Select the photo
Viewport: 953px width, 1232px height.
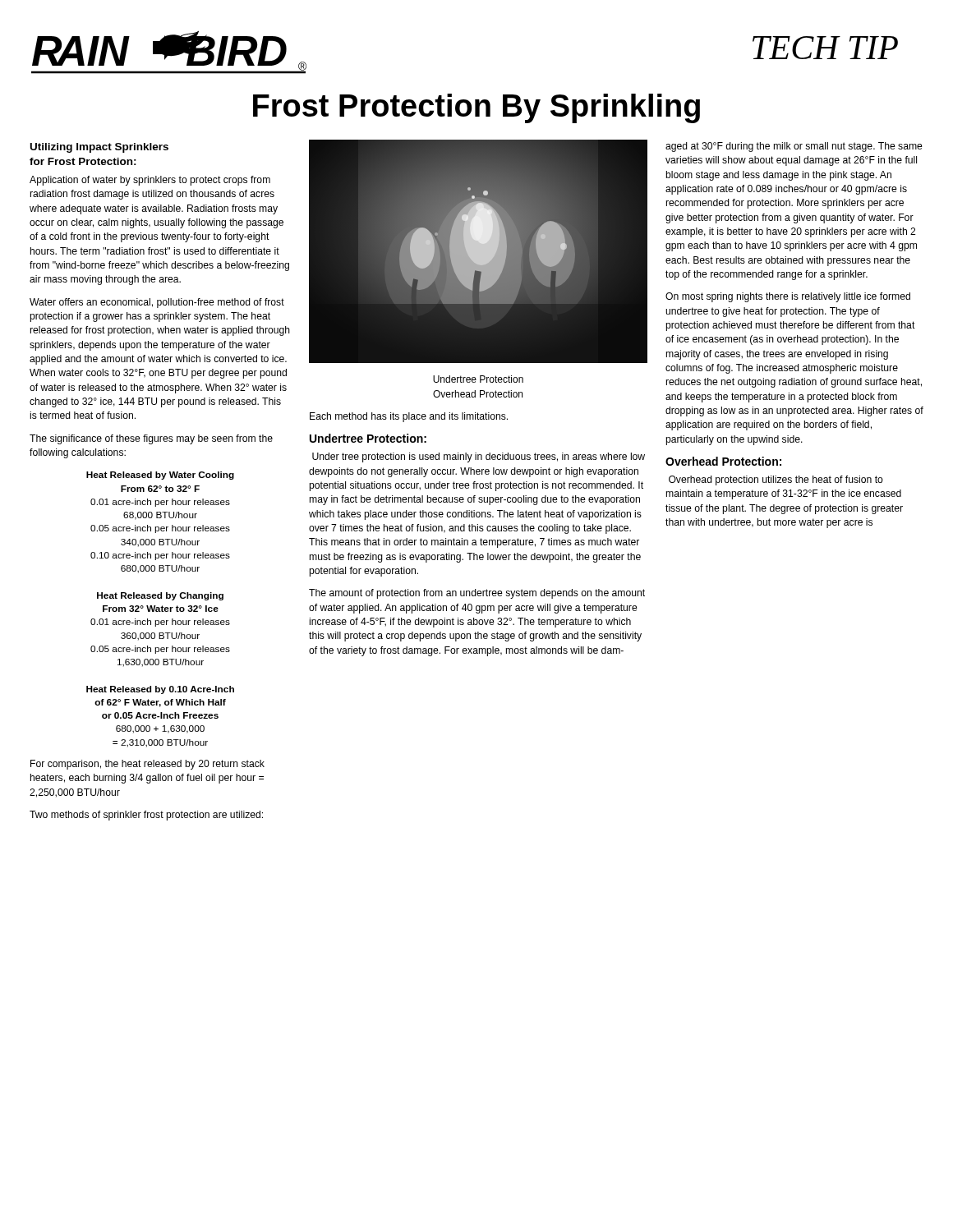point(478,253)
